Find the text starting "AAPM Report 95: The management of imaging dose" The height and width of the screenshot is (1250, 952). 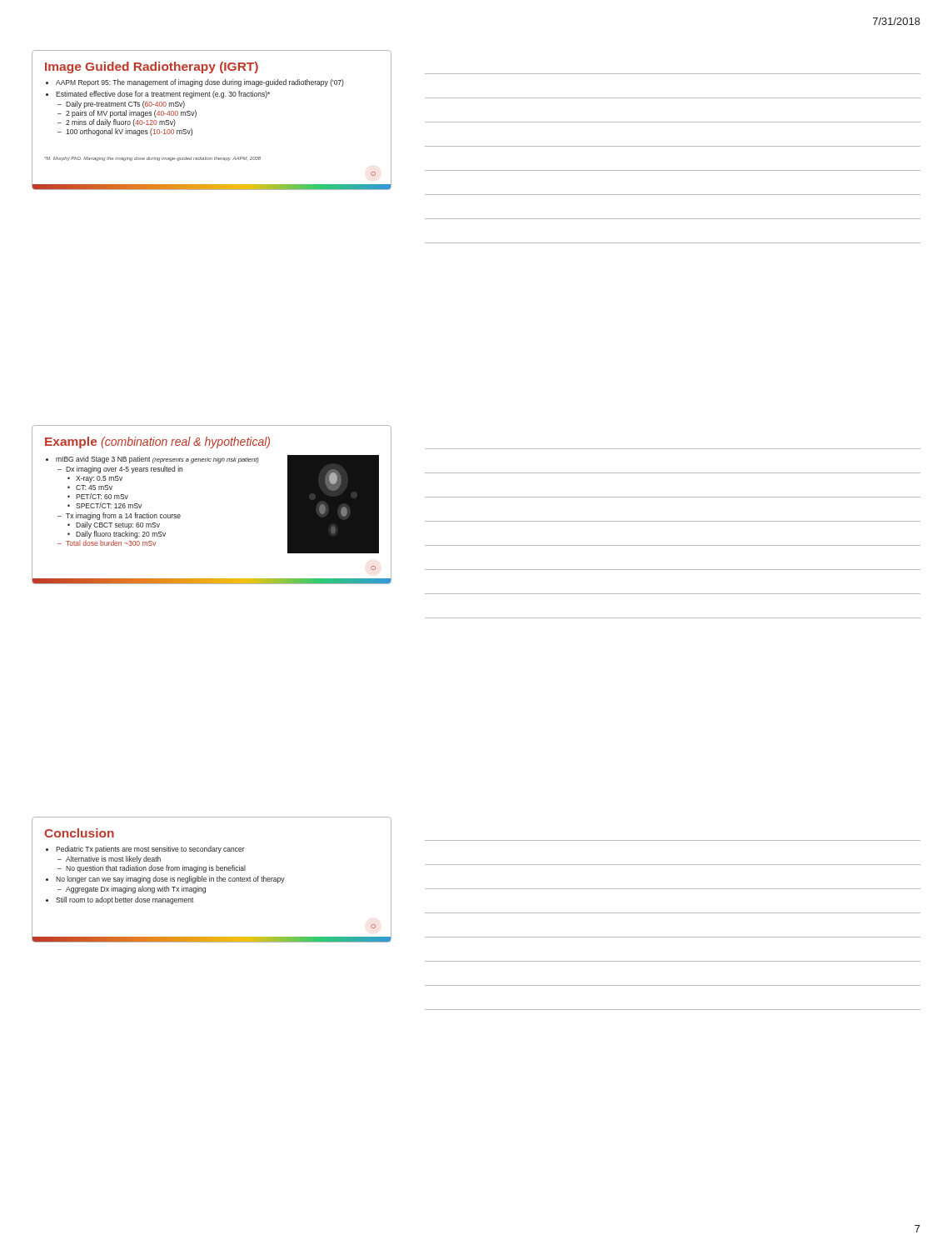coord(200,82)
